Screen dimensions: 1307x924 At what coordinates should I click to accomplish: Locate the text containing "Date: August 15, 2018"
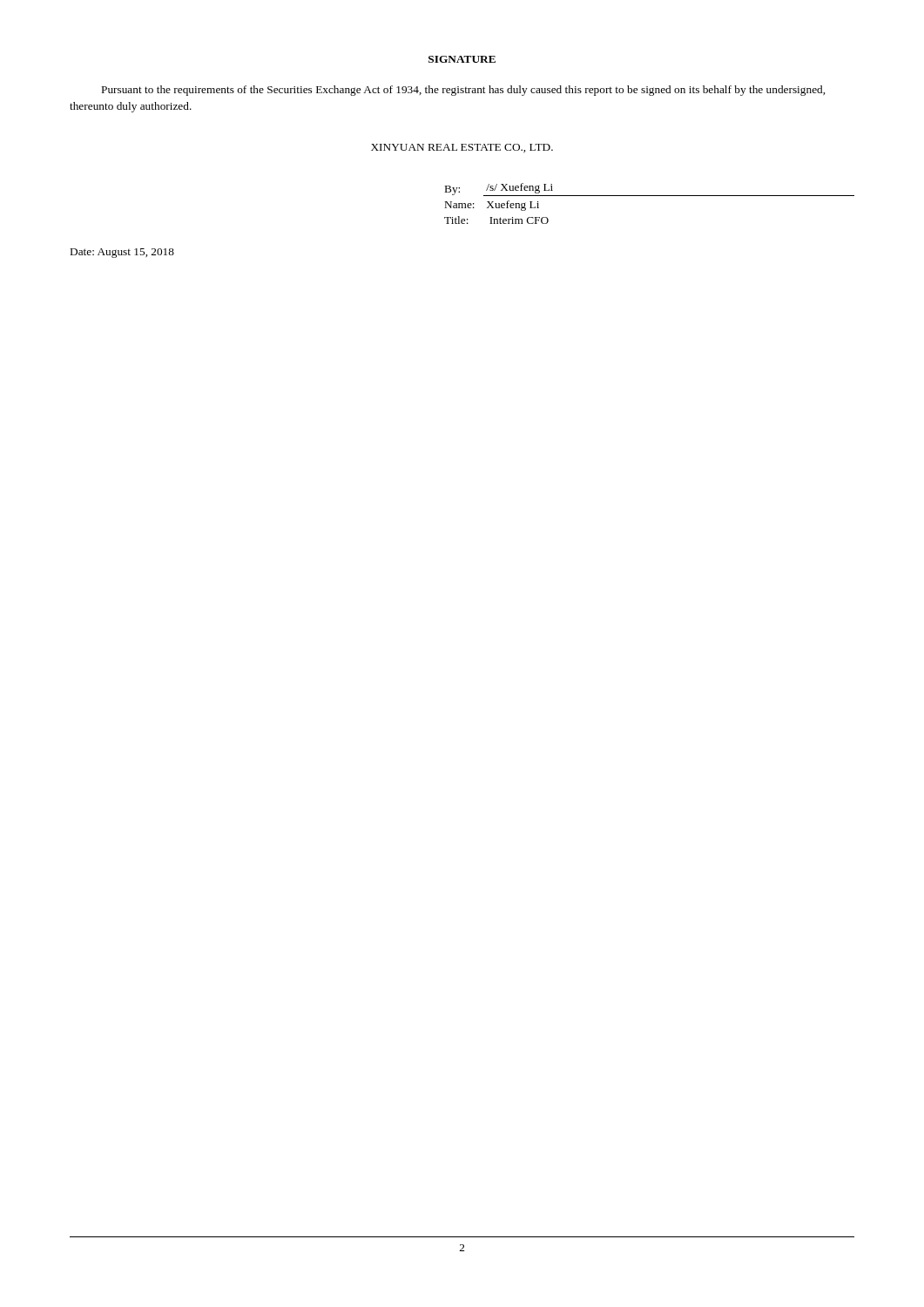pyautogui.click(x=122, y=252)
